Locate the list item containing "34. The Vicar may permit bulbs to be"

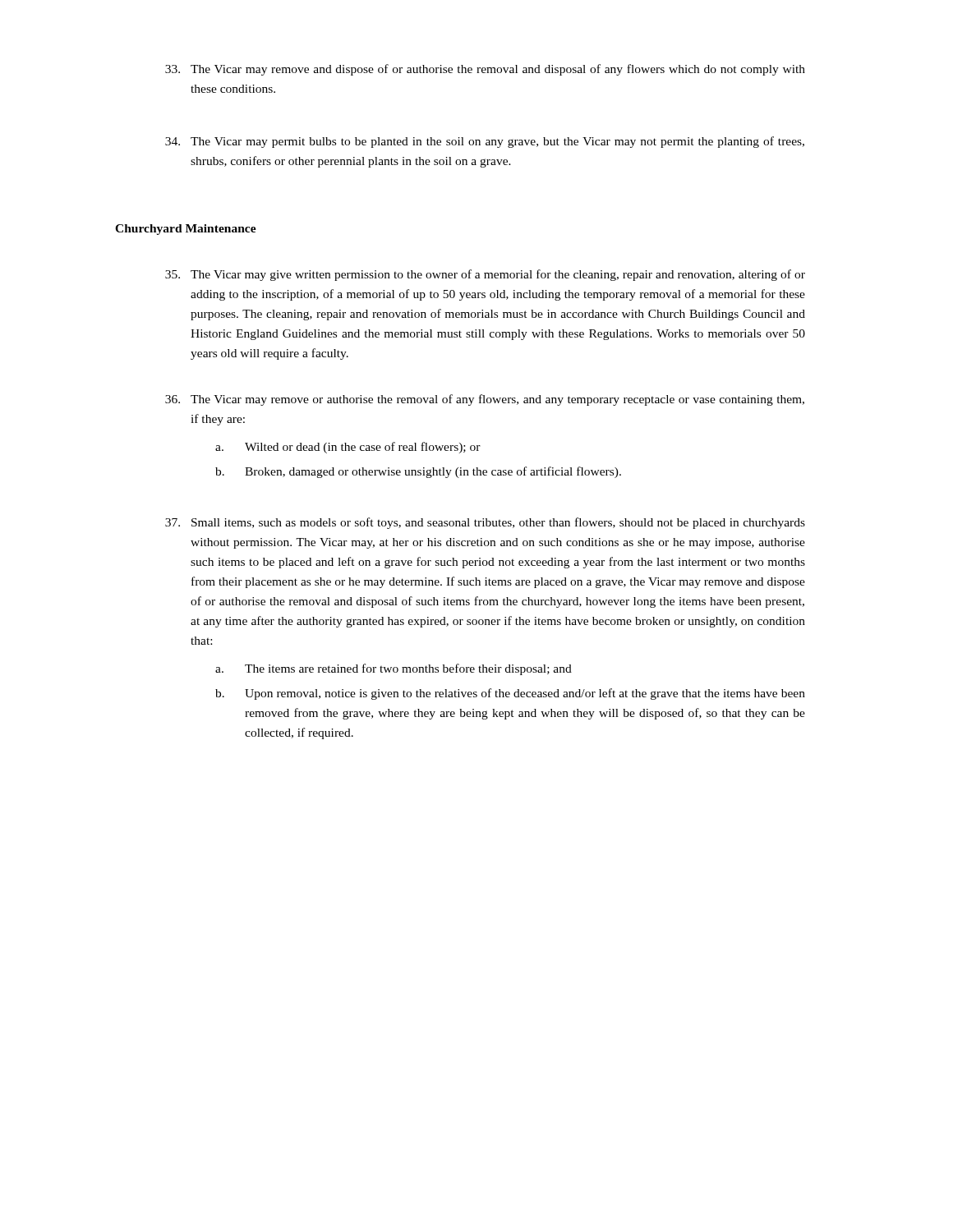pos(460,151)
